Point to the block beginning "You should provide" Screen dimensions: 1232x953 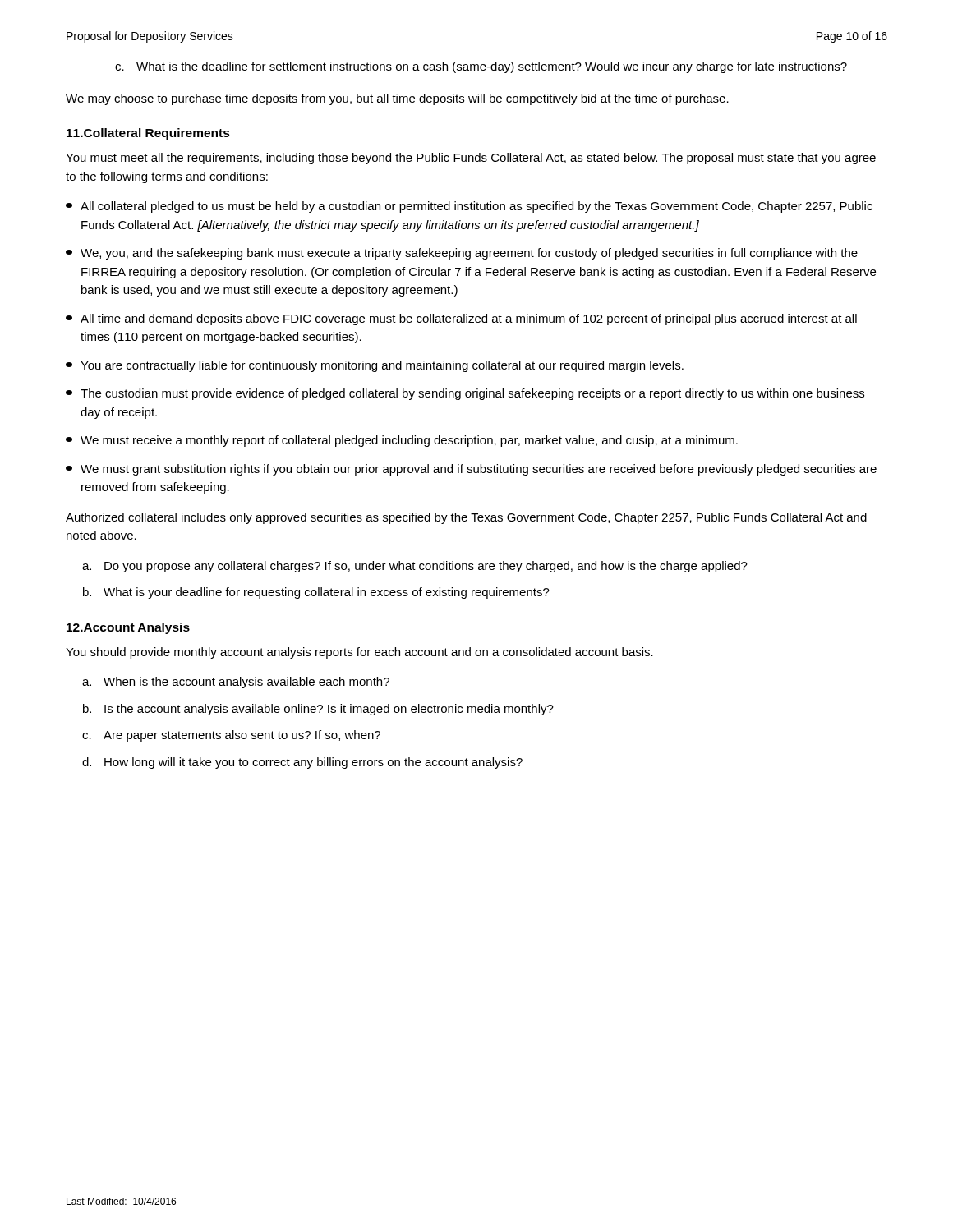click(x=360, y=651)
